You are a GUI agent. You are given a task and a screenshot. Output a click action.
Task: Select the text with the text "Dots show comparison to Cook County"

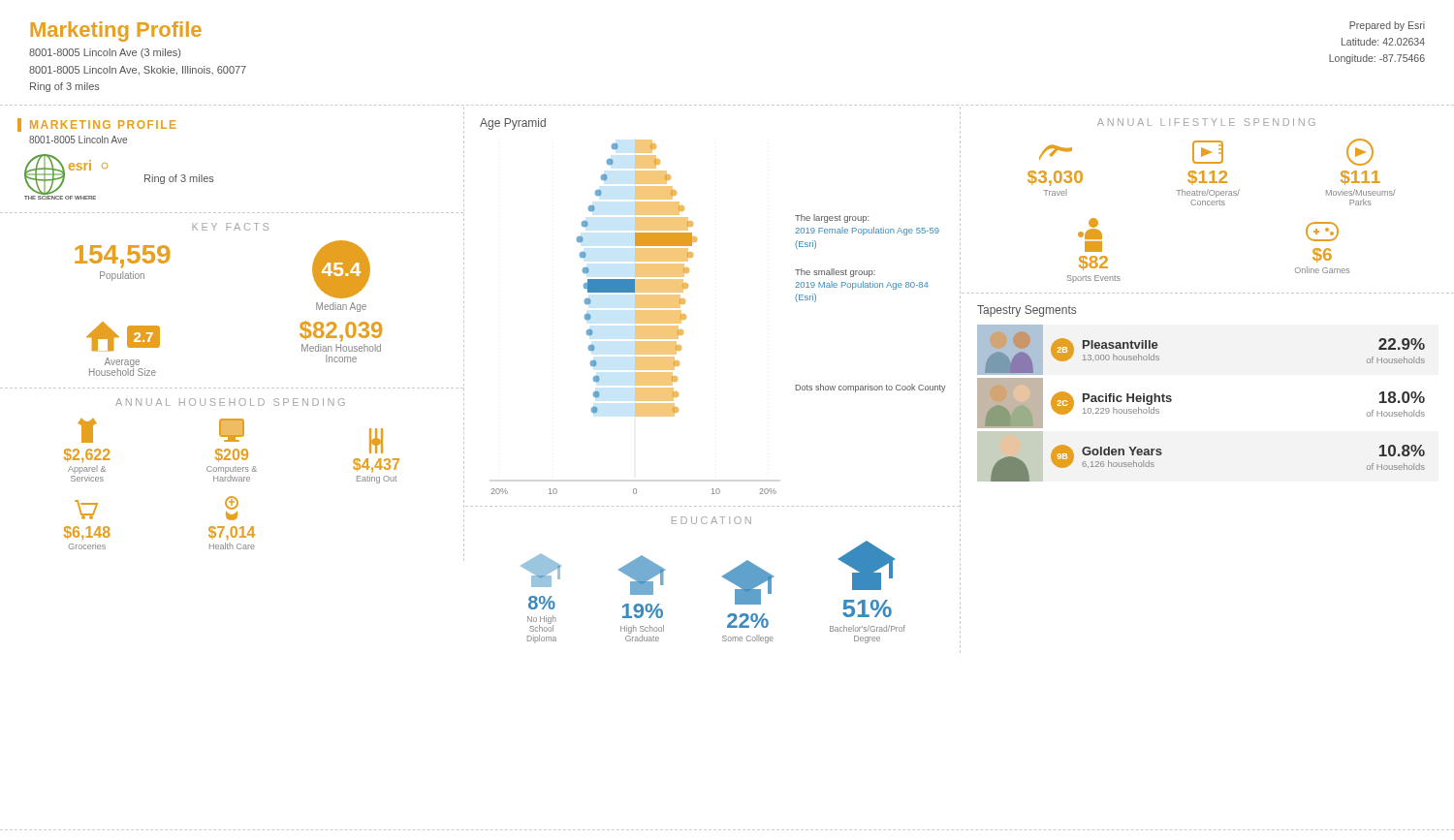(870, 387)
